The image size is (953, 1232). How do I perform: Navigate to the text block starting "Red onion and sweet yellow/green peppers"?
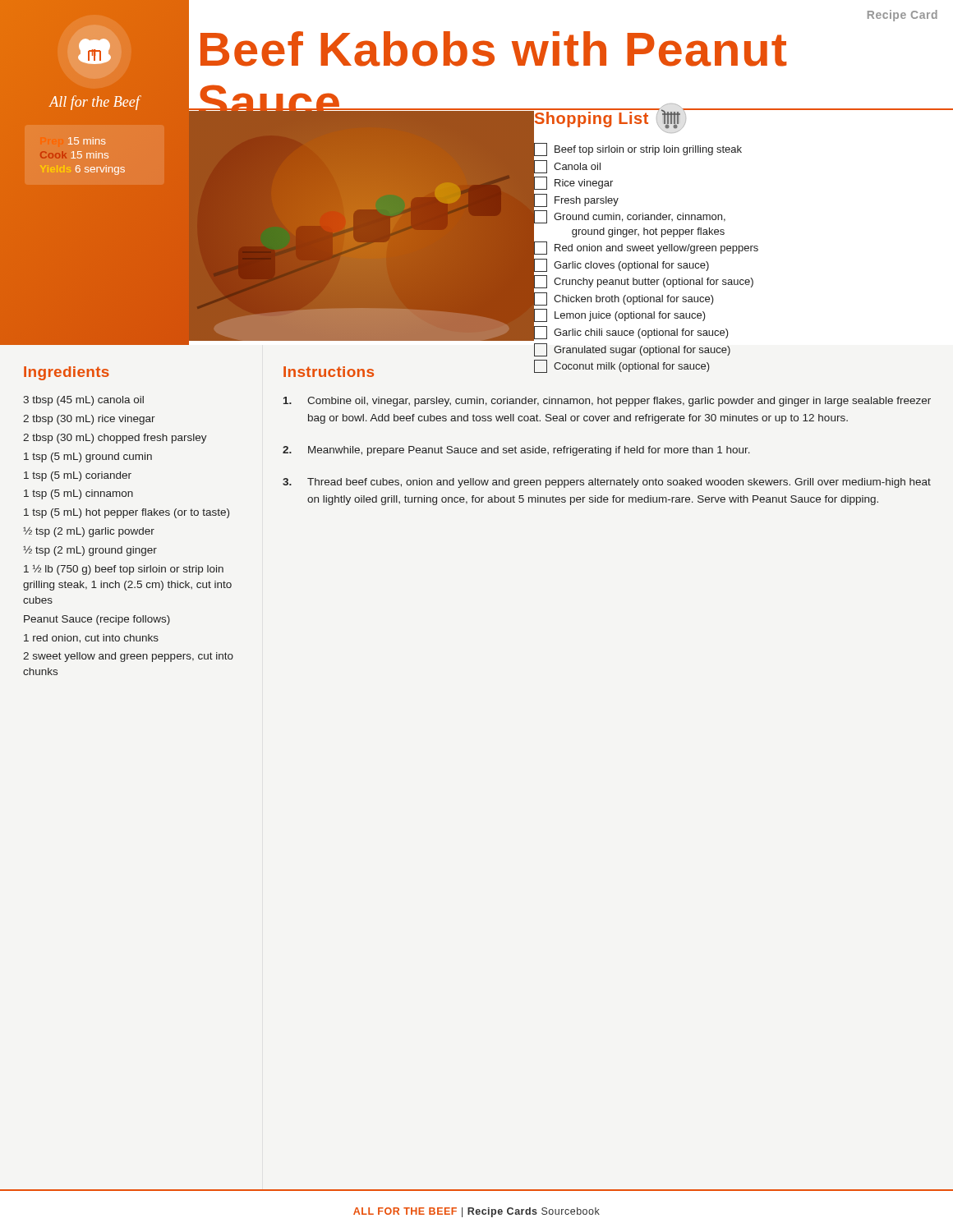pos(646,248)
